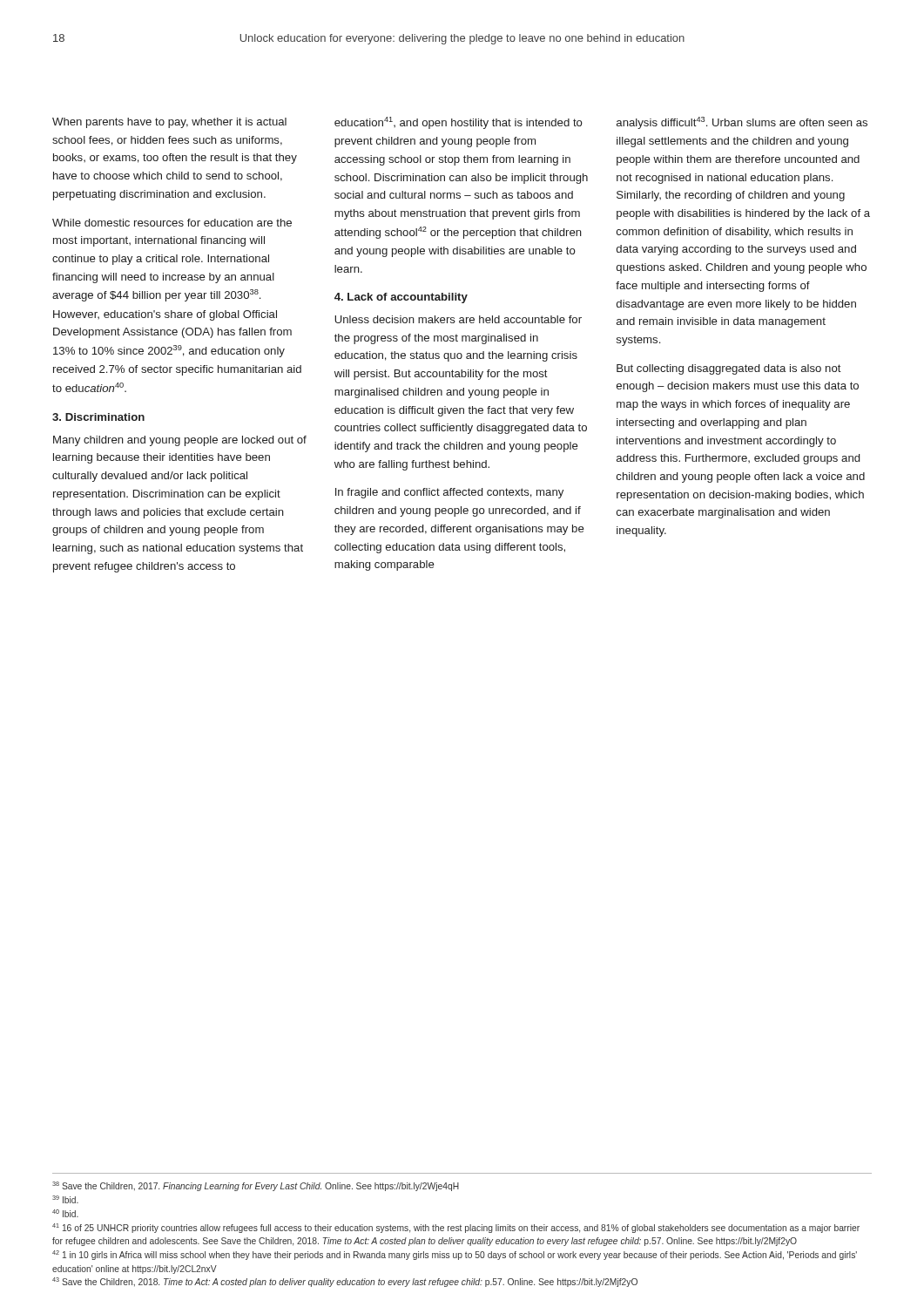Find the section header that says "3. Discrimination"
924x1307 pixels.
[x=99, y=417]
